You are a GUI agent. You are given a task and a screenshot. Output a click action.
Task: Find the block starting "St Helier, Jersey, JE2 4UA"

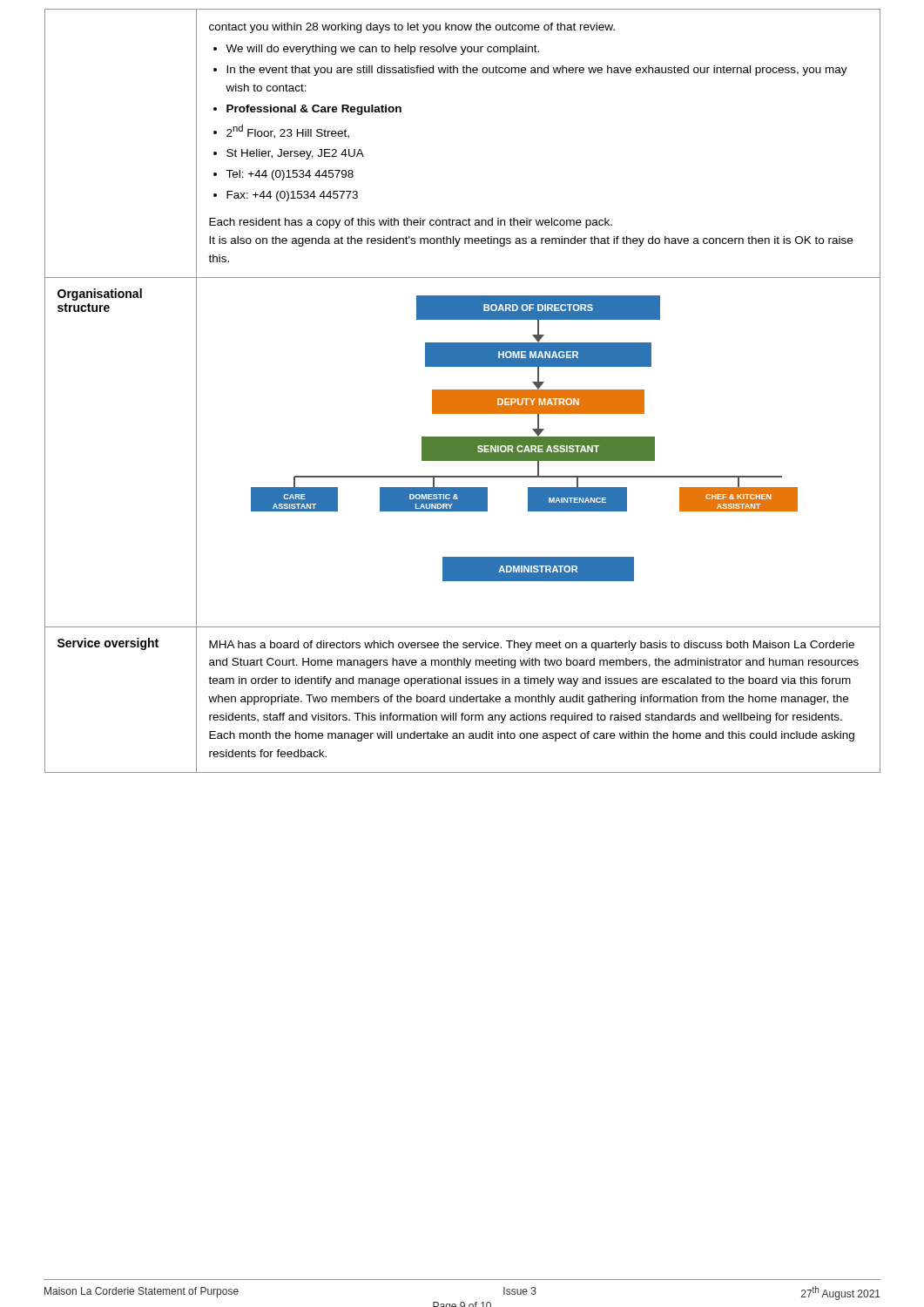coord(295,153)
